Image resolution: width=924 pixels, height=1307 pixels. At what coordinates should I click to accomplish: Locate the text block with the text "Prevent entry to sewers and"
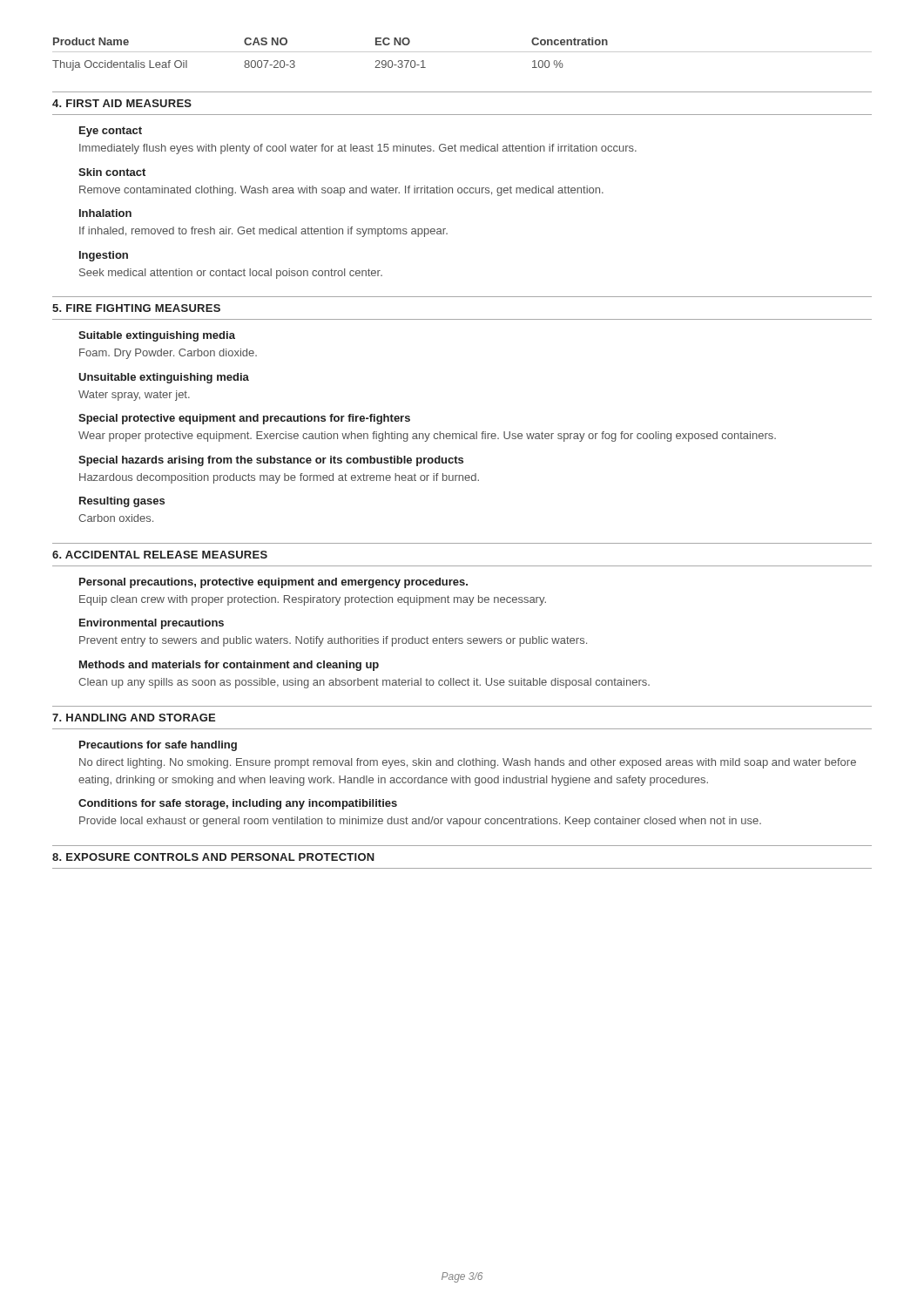333,640
